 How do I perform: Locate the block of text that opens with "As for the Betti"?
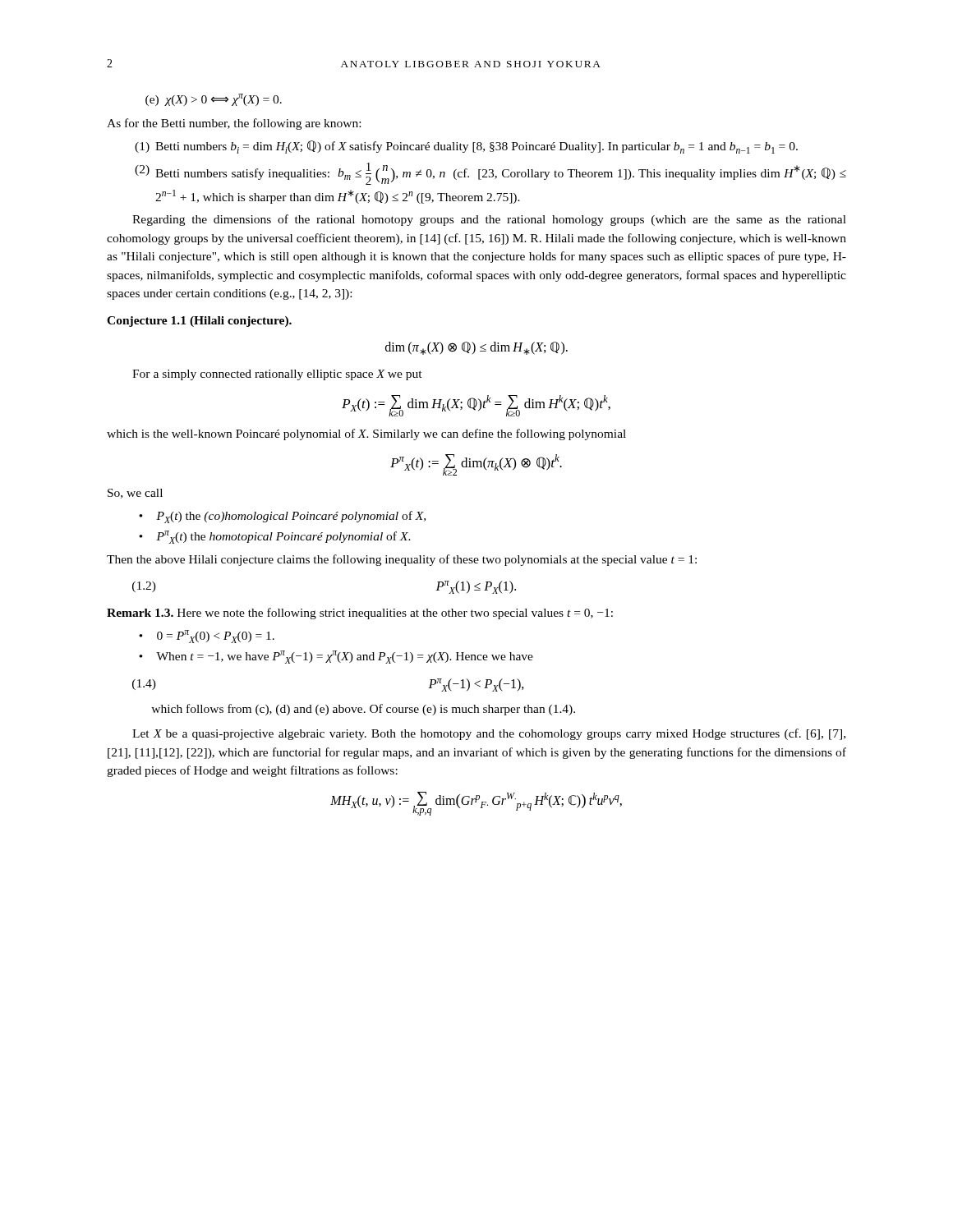point(234,123)
